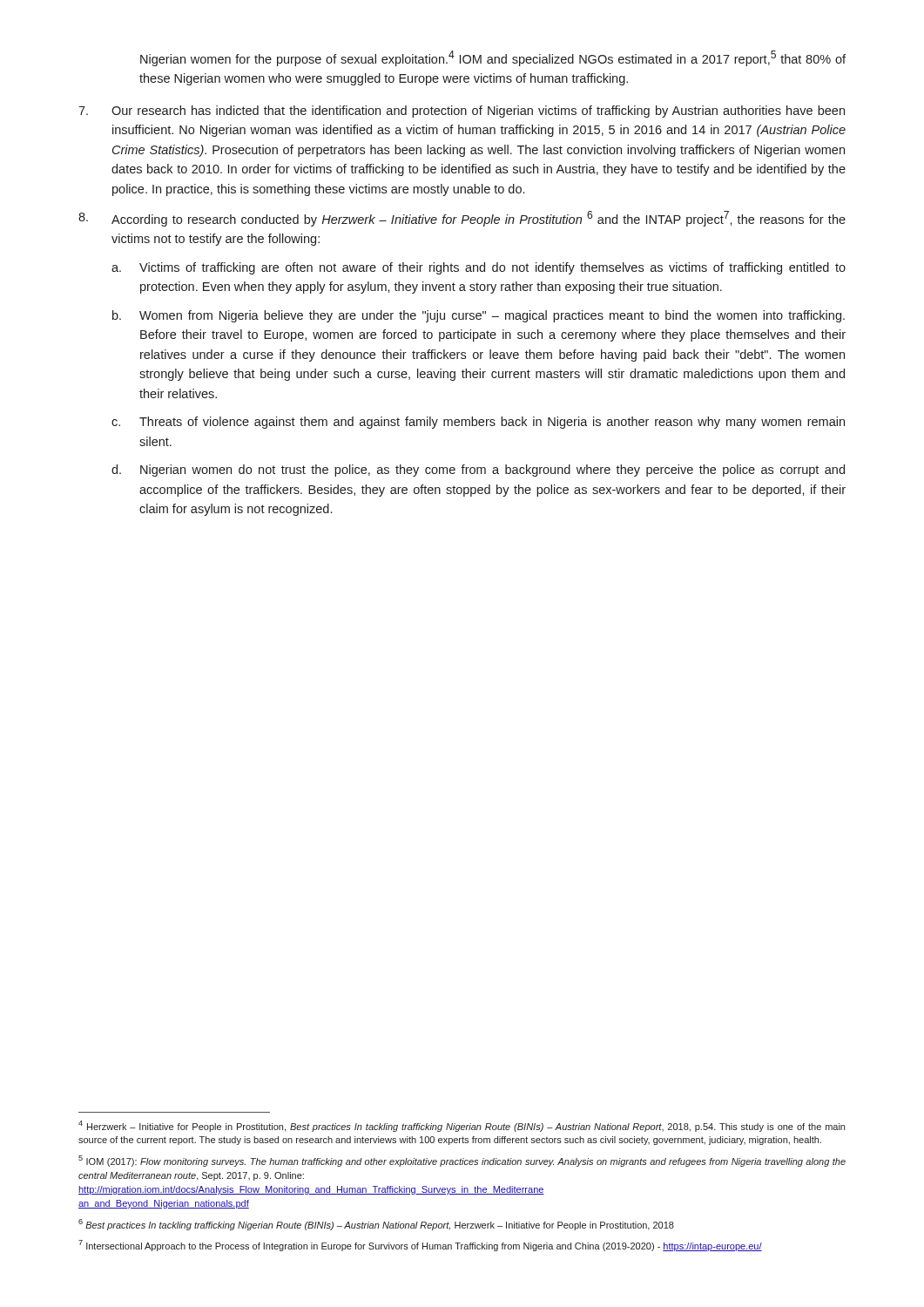Point to the block beginning "4 Herzwerk – Initiative for"
The height and width of the screenshot is (1307, 924).
462,1132
